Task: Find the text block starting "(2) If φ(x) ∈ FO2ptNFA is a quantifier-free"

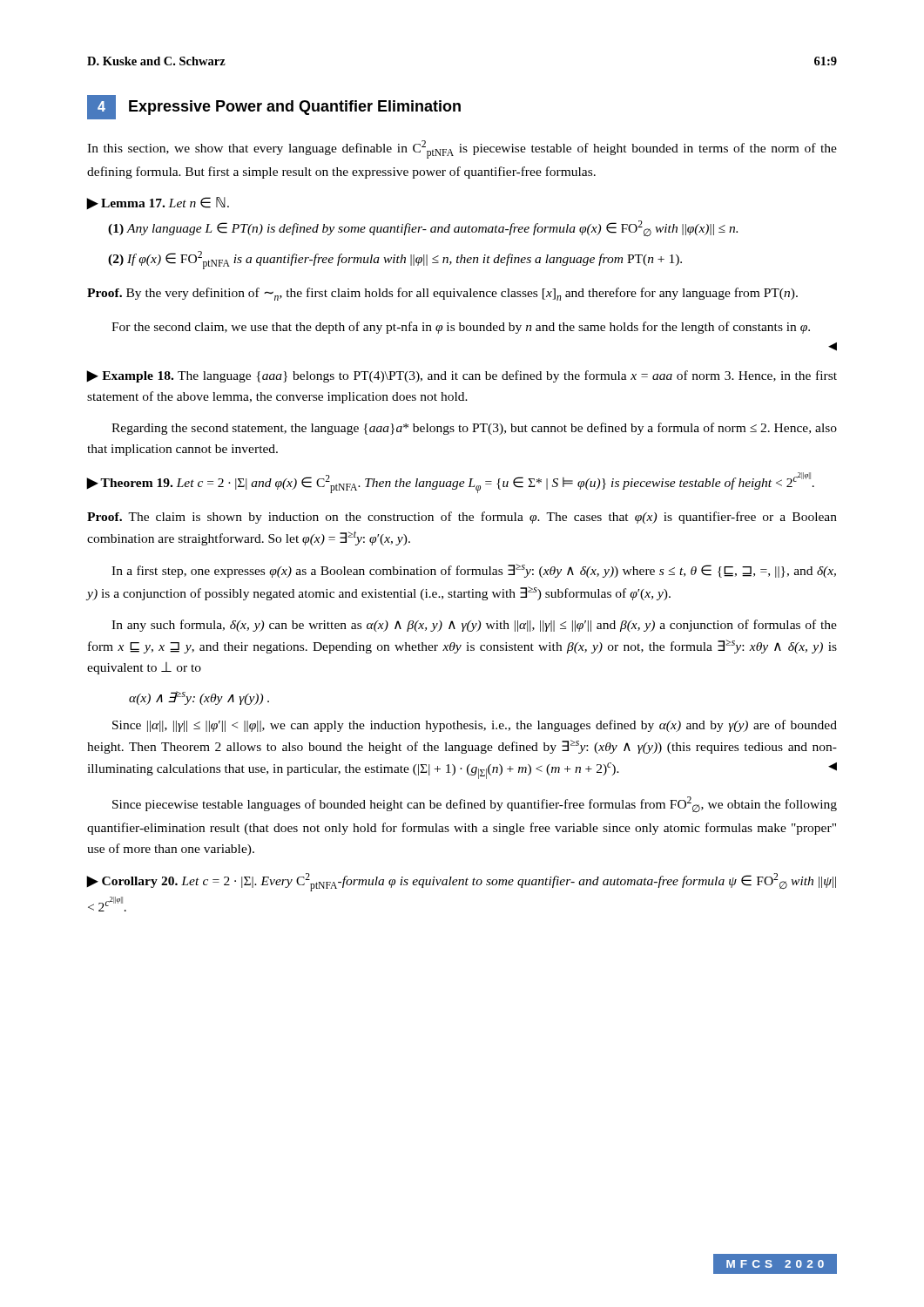Action: point(395,259)
